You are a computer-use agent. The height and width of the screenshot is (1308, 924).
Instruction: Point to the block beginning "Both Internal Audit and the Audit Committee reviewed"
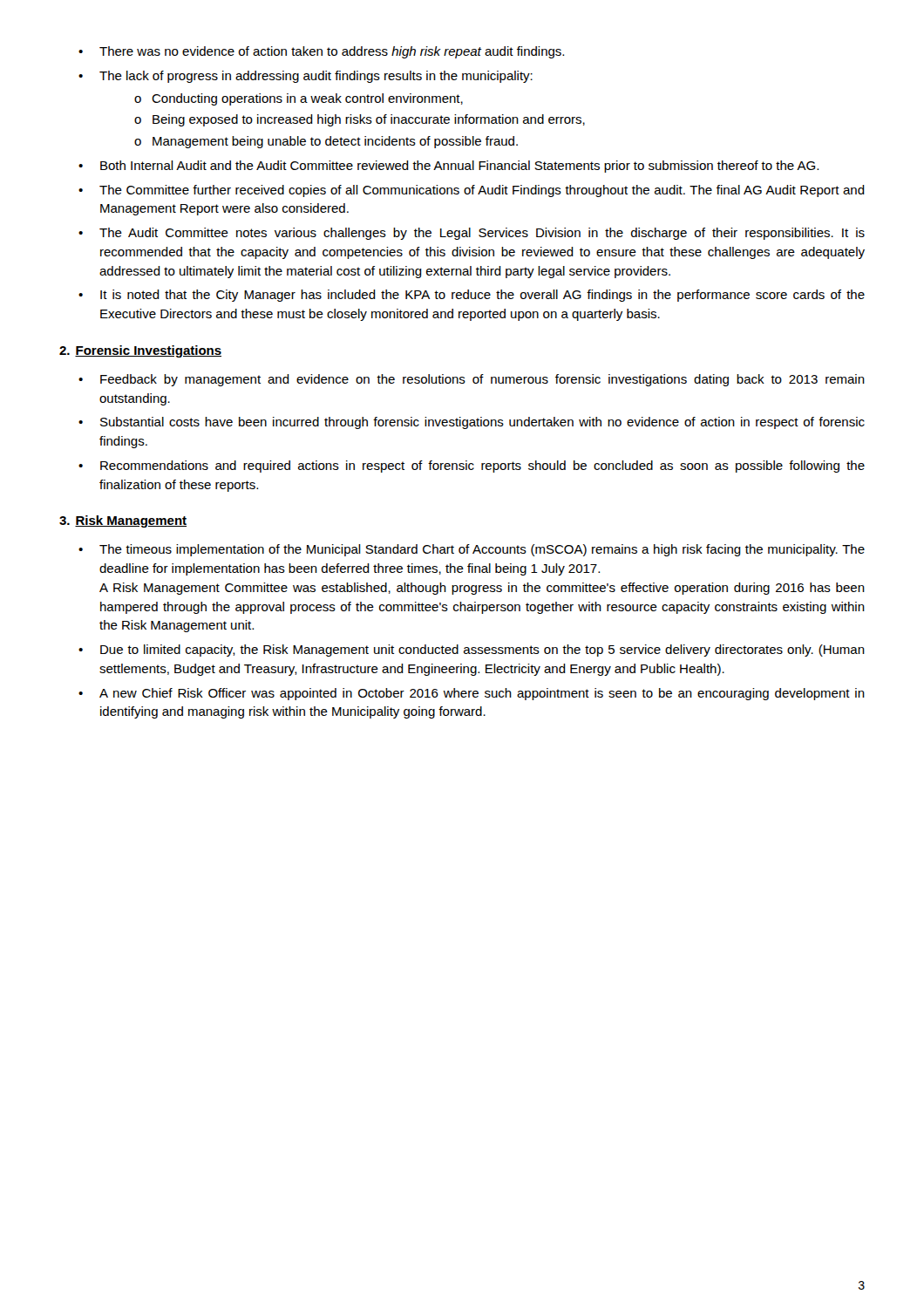460,165
